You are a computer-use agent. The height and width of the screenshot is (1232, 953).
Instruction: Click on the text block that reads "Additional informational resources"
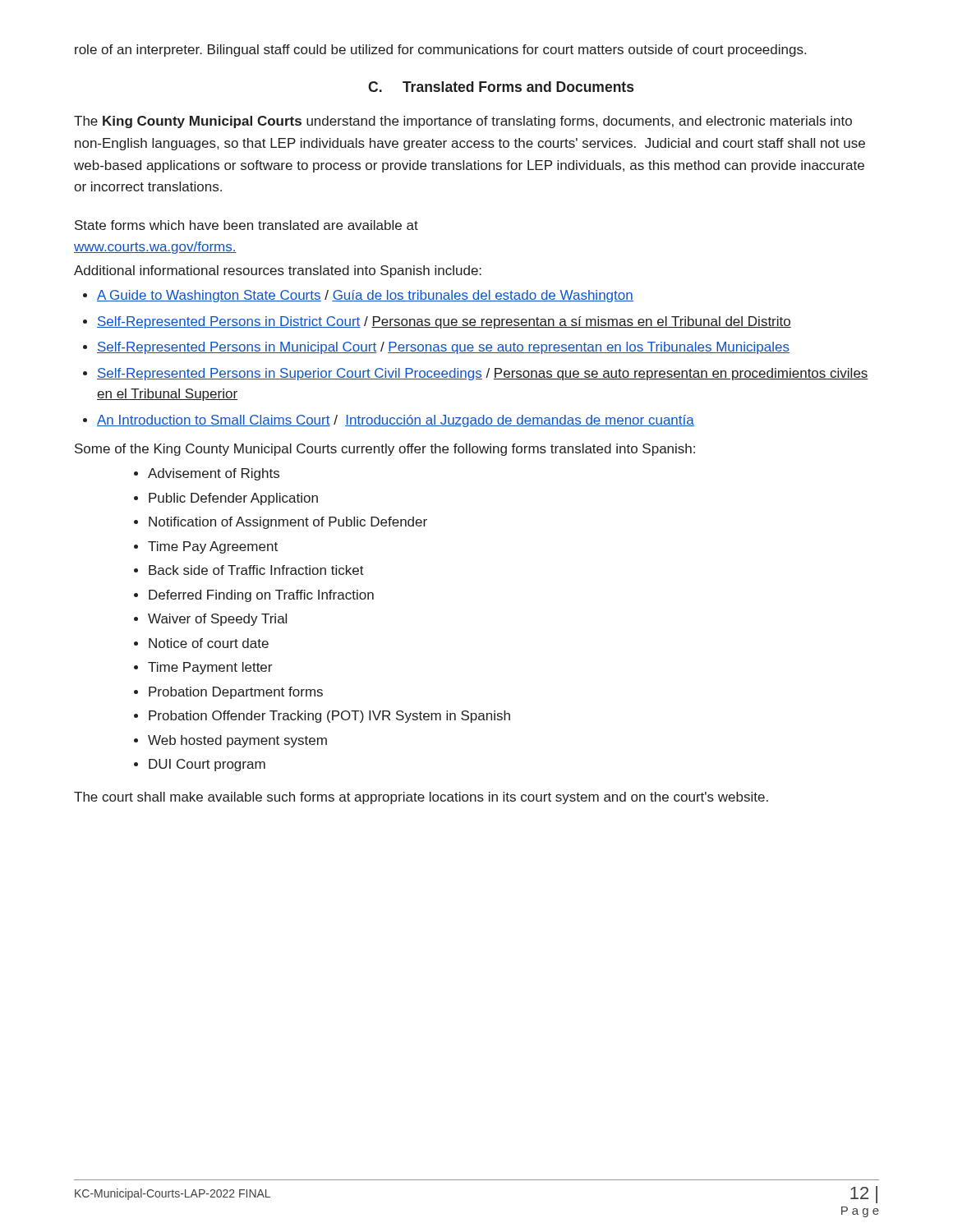pos(278,270)
